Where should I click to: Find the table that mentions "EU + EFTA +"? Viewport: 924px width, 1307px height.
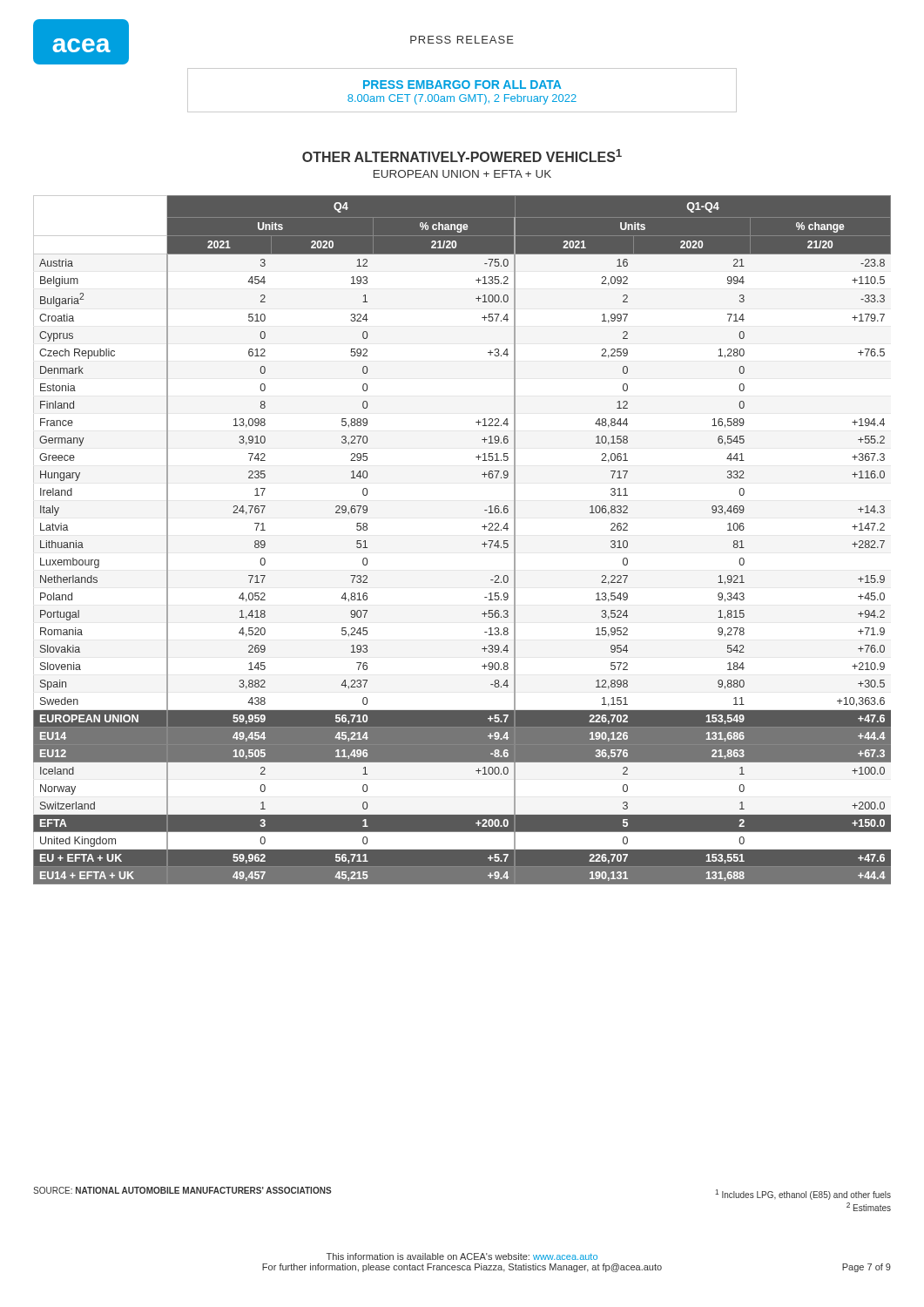(462, 540)
